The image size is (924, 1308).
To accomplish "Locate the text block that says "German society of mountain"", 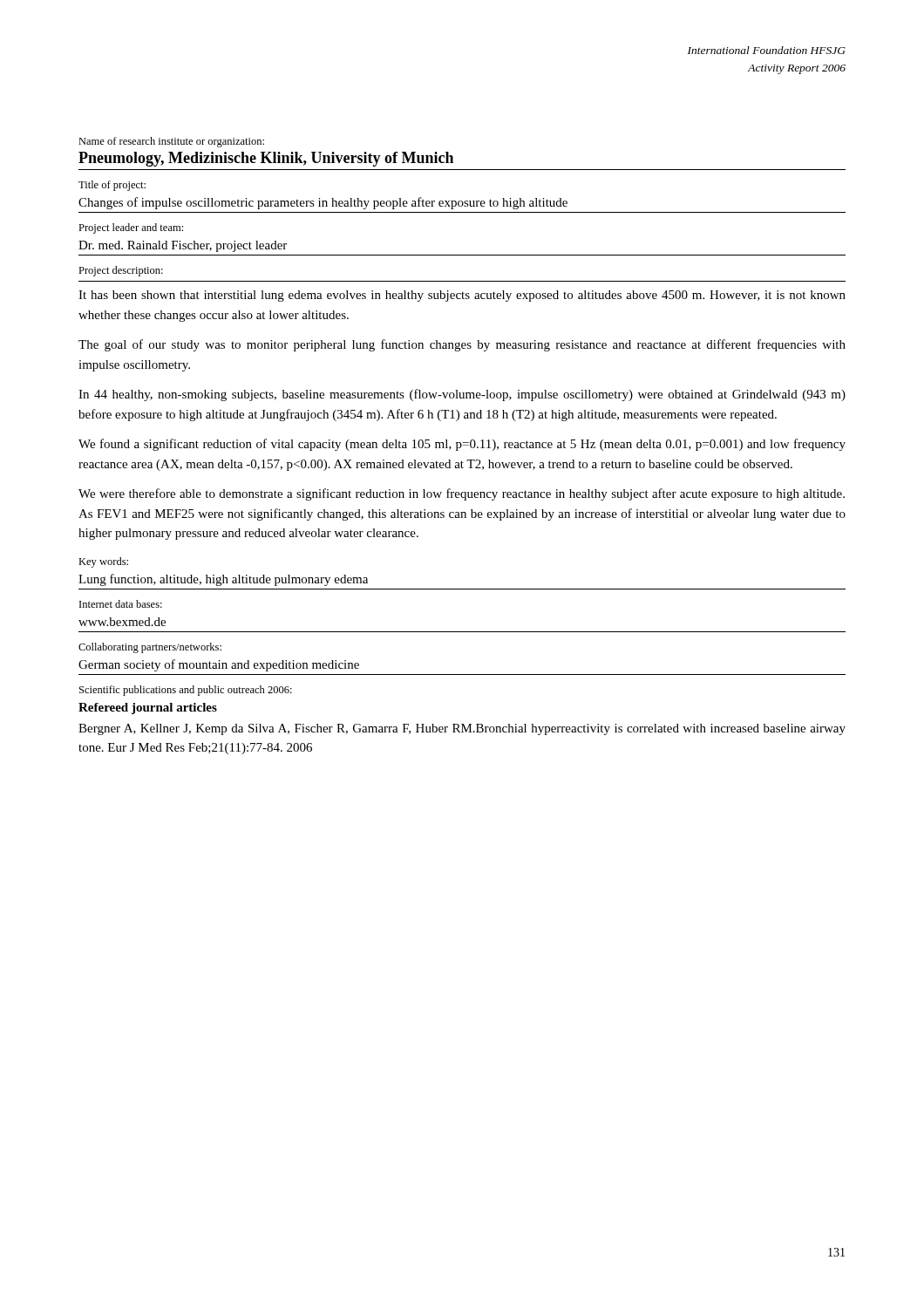I will [462, 664].
